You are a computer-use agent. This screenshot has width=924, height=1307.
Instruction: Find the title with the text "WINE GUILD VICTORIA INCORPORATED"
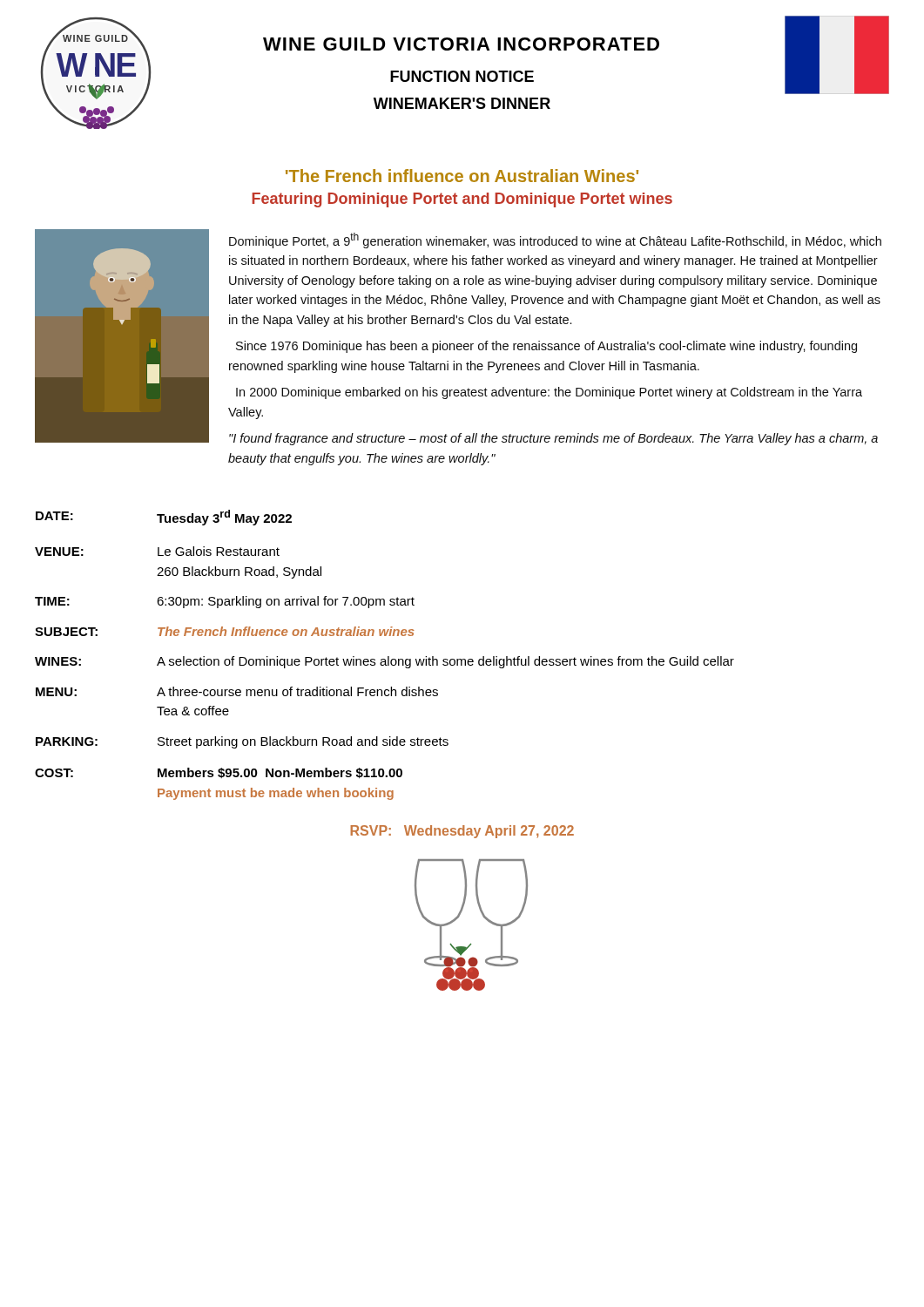click(462, 44)
